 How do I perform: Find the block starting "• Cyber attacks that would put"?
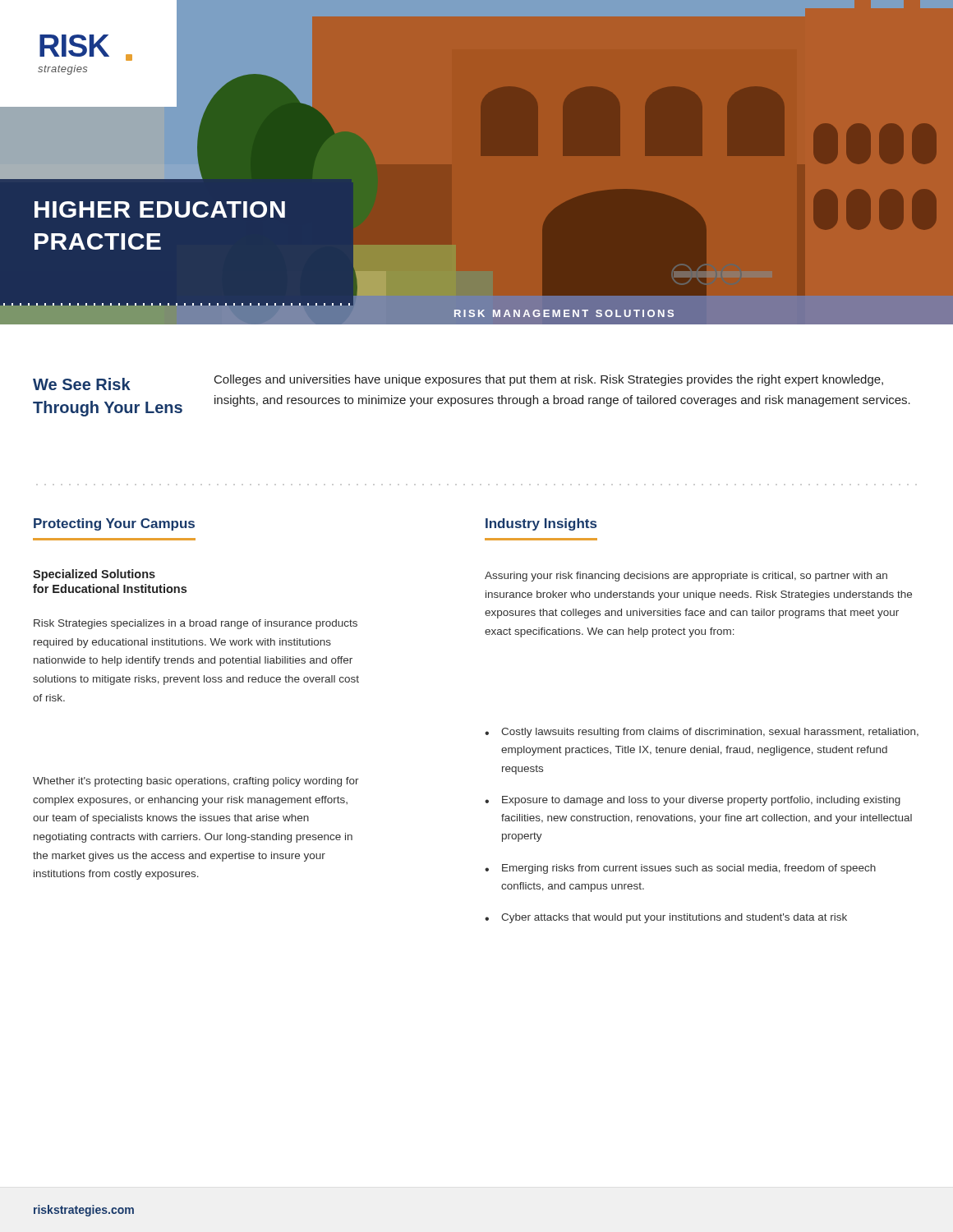(x=666, y=918)
